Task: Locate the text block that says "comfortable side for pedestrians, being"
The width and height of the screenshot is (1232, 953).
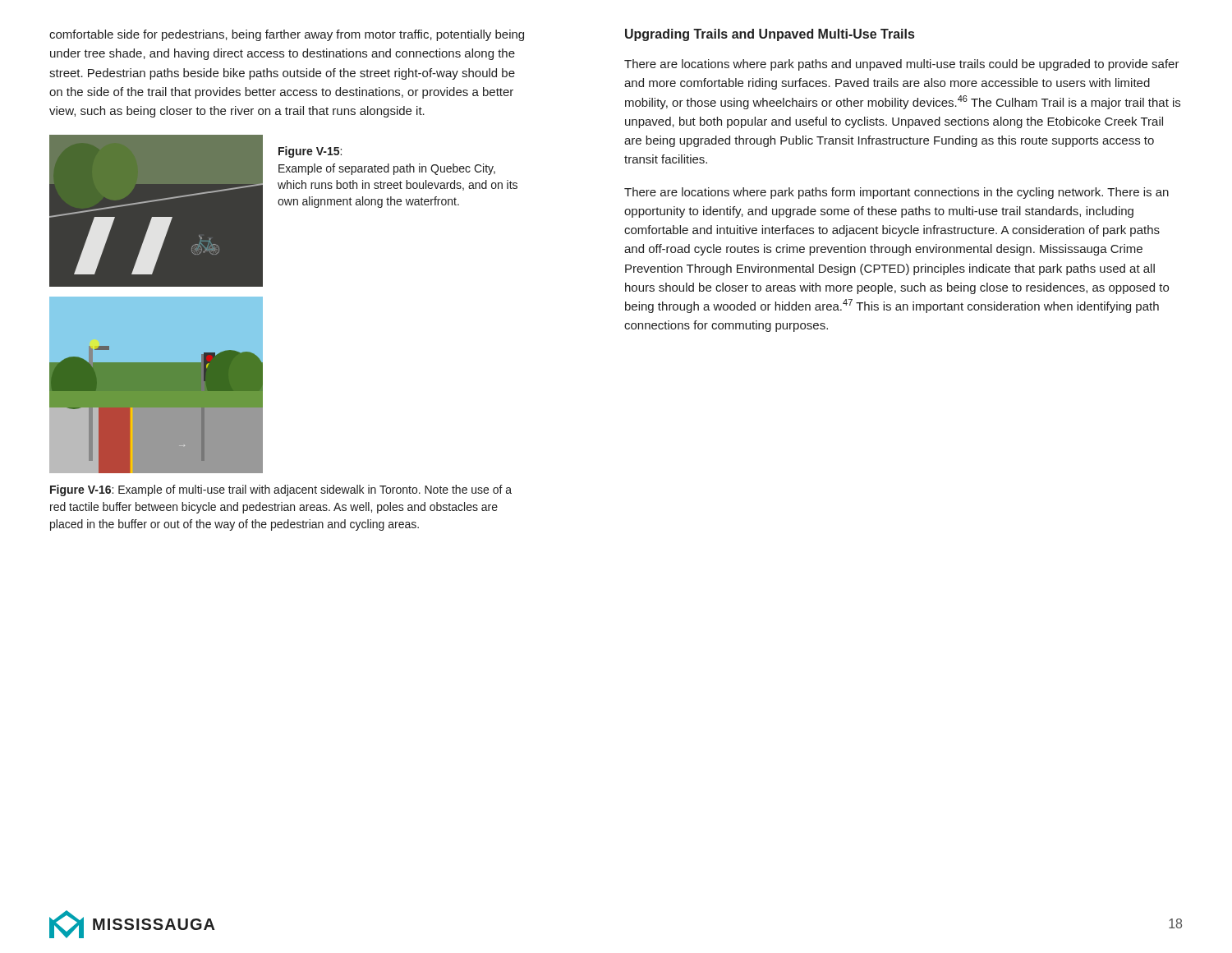Action: point(287,72)
